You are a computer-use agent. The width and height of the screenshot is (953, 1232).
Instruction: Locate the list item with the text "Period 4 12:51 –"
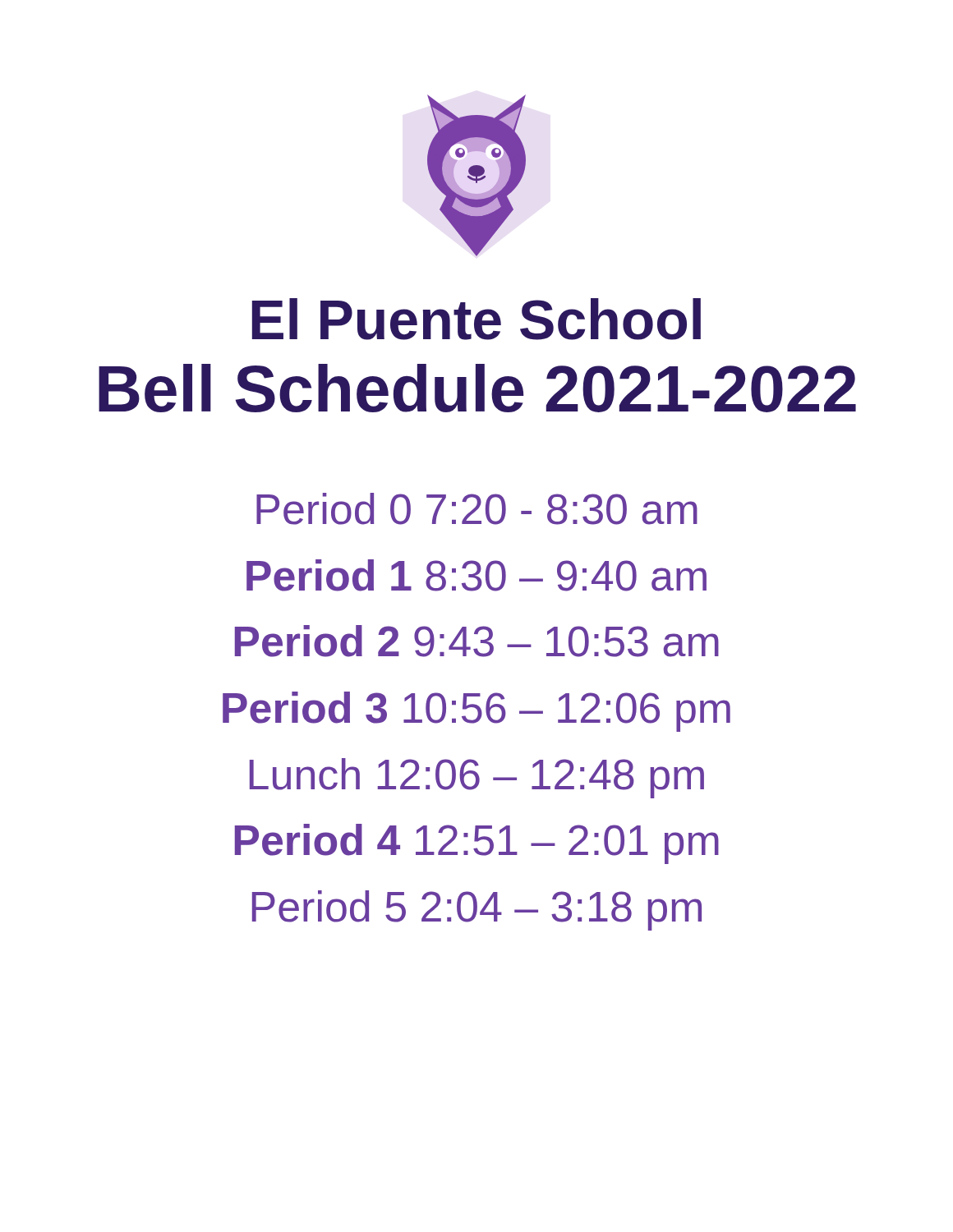(476, 840)
